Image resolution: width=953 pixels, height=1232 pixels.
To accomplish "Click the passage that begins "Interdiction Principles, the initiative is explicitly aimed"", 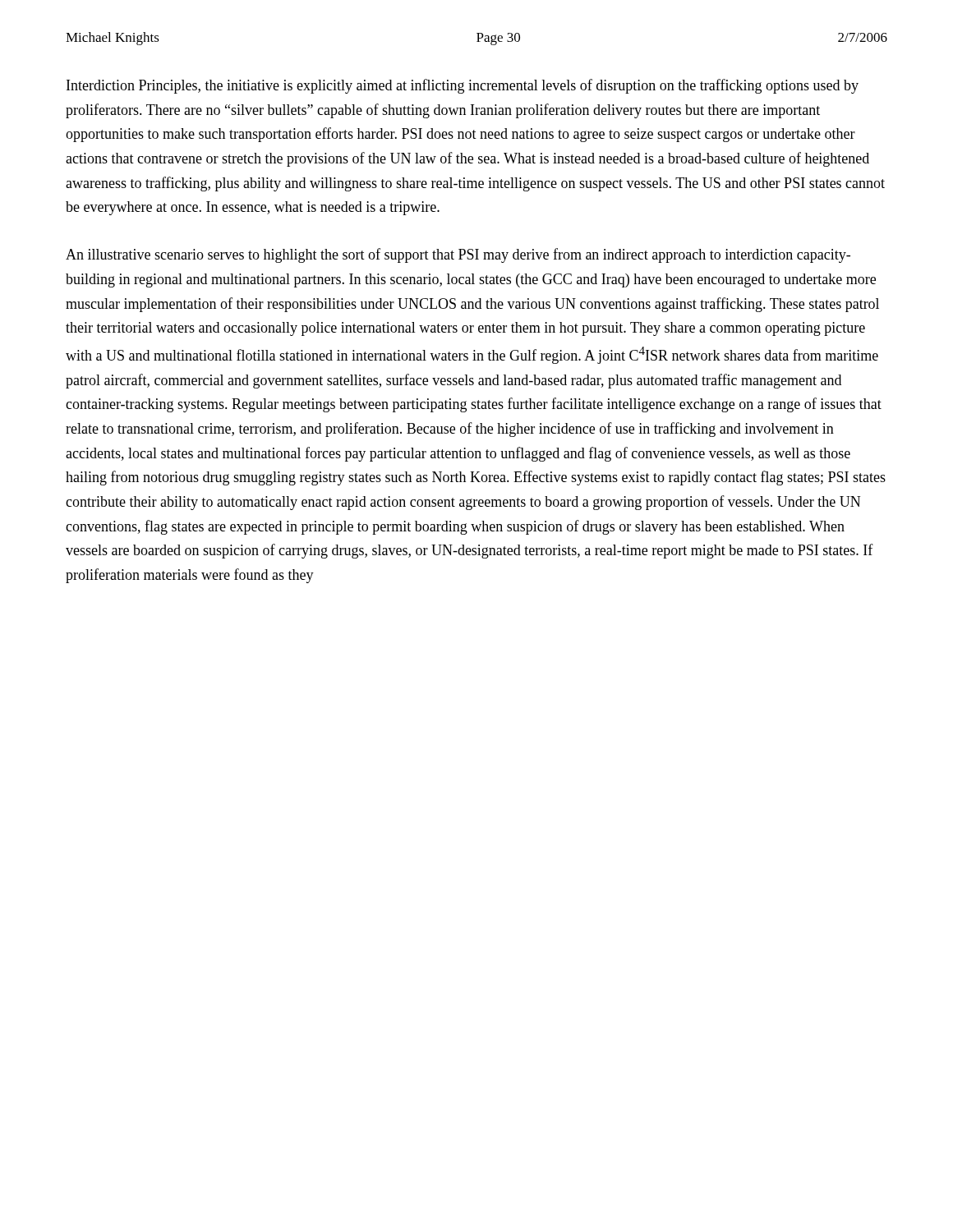I will coord(476,147).
